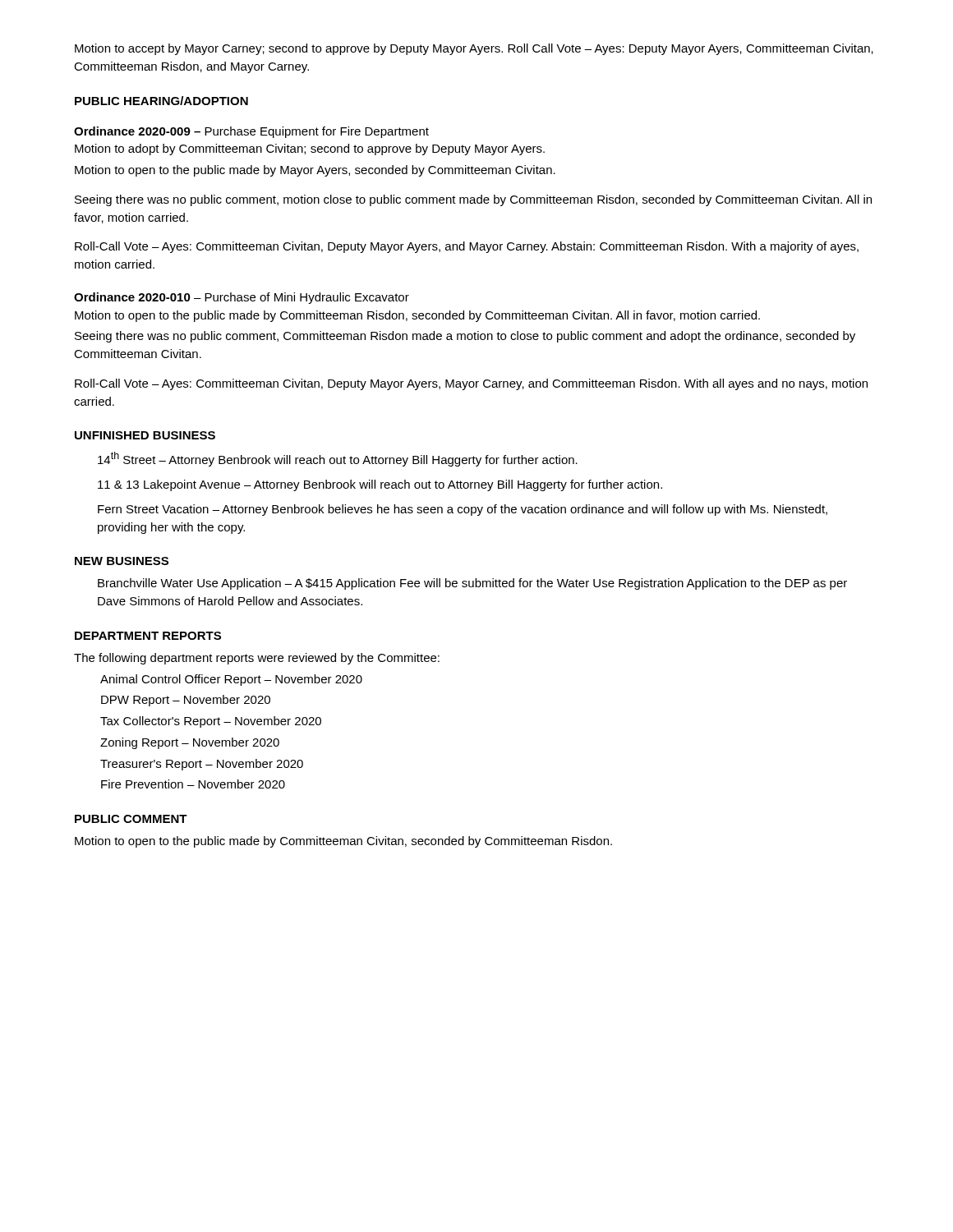
Task: Where does it say "DPW Report – November 2020"?
Action: (x=186, y=700)
